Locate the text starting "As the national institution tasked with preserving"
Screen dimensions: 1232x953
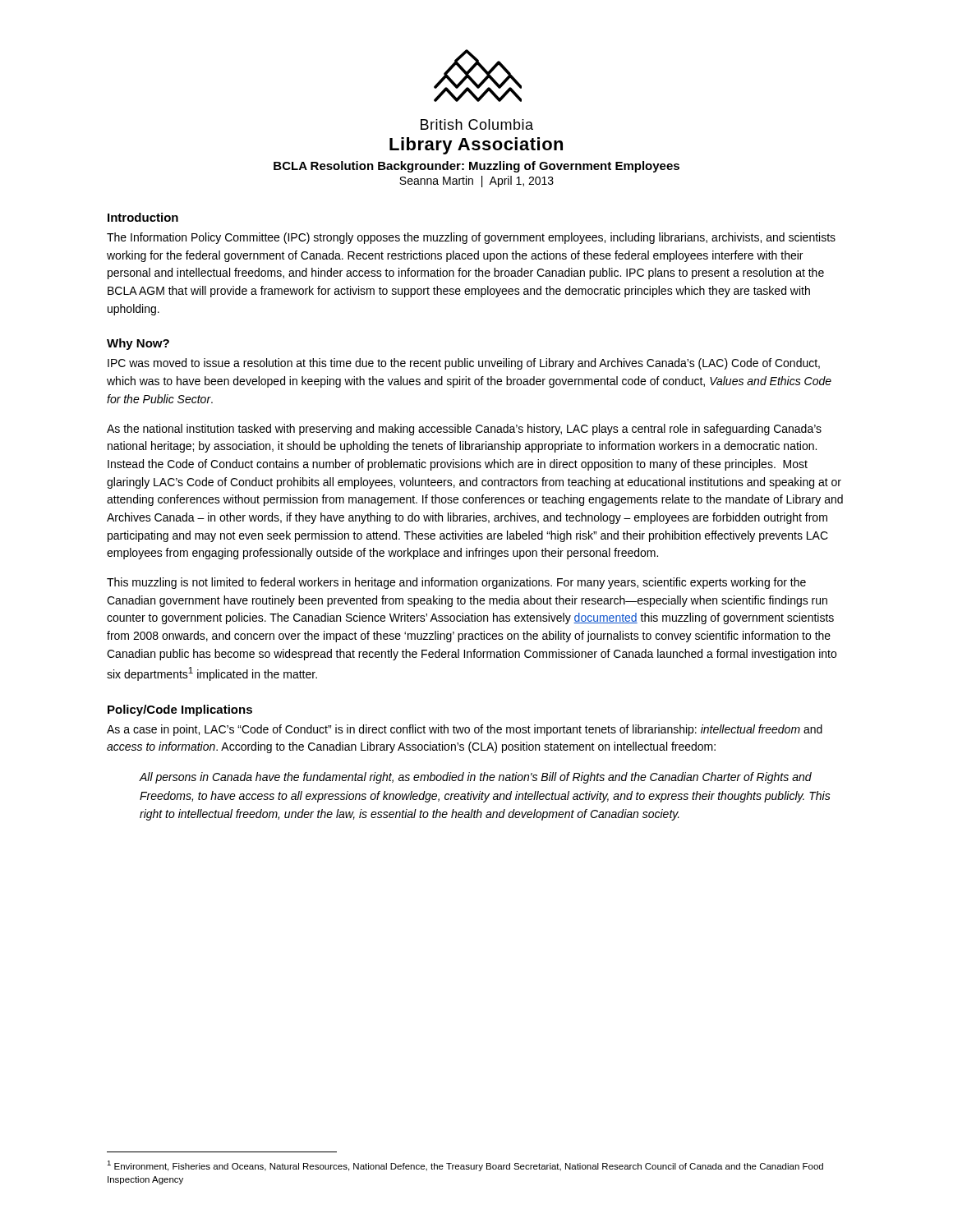(475, 491)
